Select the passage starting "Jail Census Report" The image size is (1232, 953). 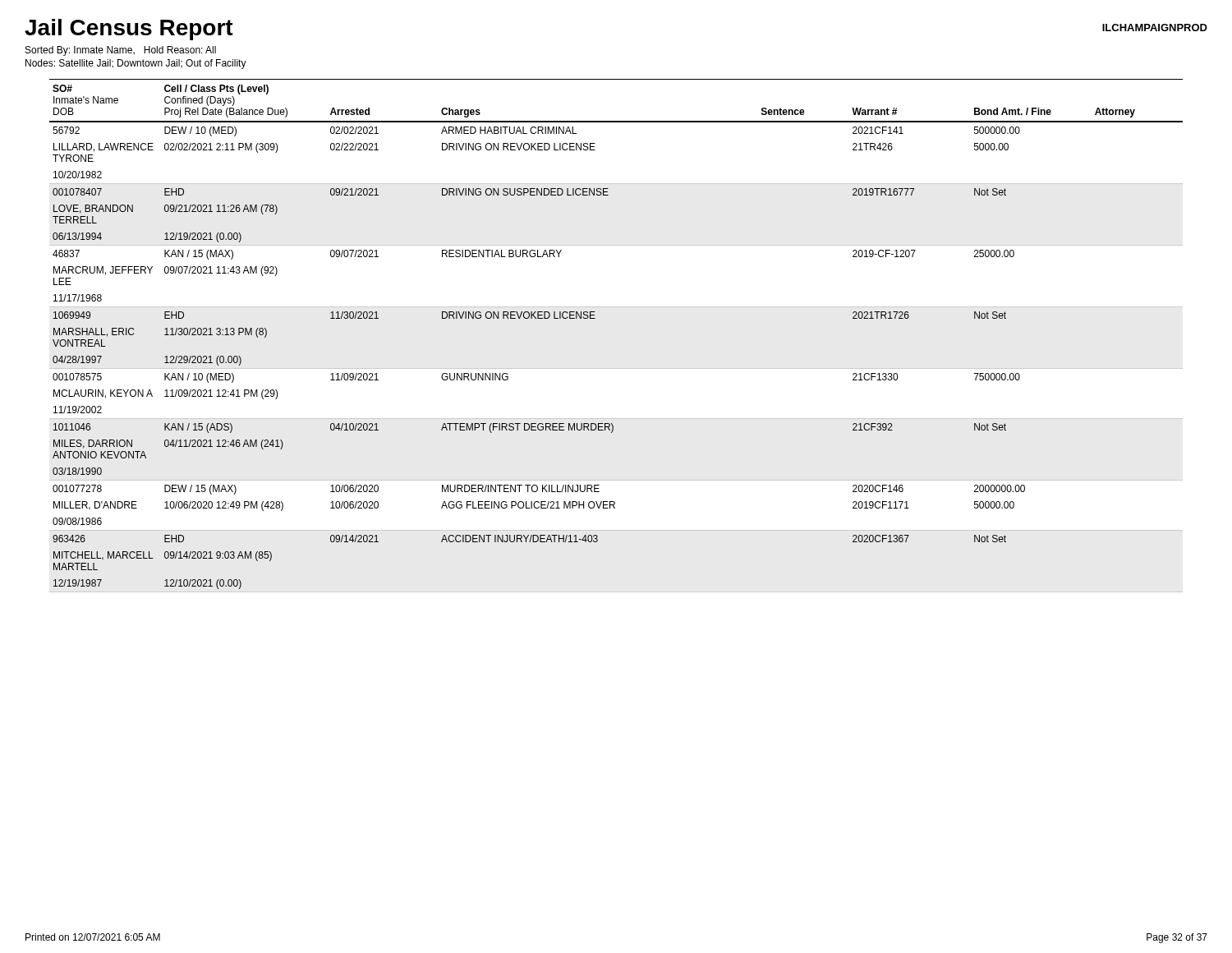click(129, 27)
